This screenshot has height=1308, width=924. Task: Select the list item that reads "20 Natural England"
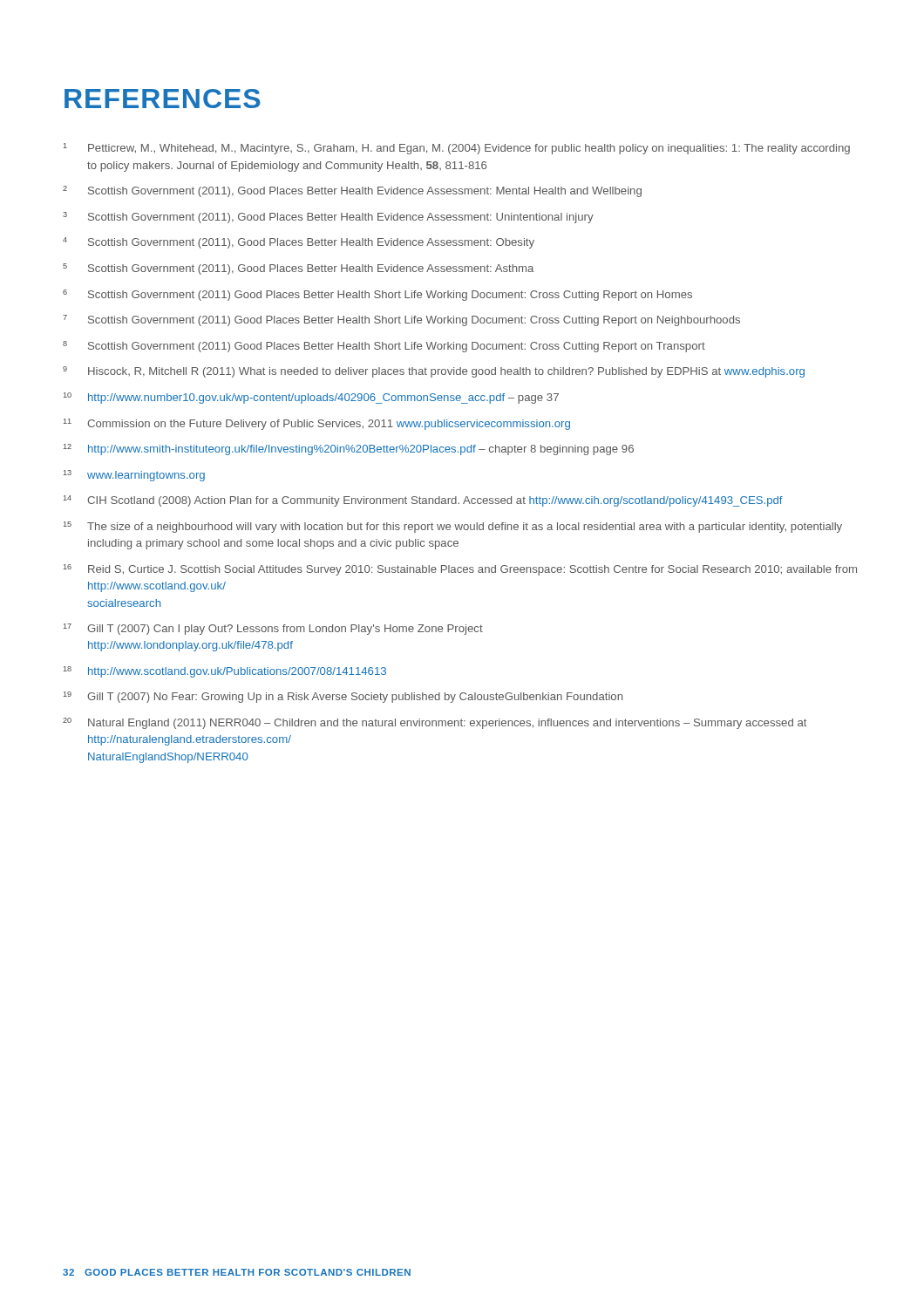(435, 723)
